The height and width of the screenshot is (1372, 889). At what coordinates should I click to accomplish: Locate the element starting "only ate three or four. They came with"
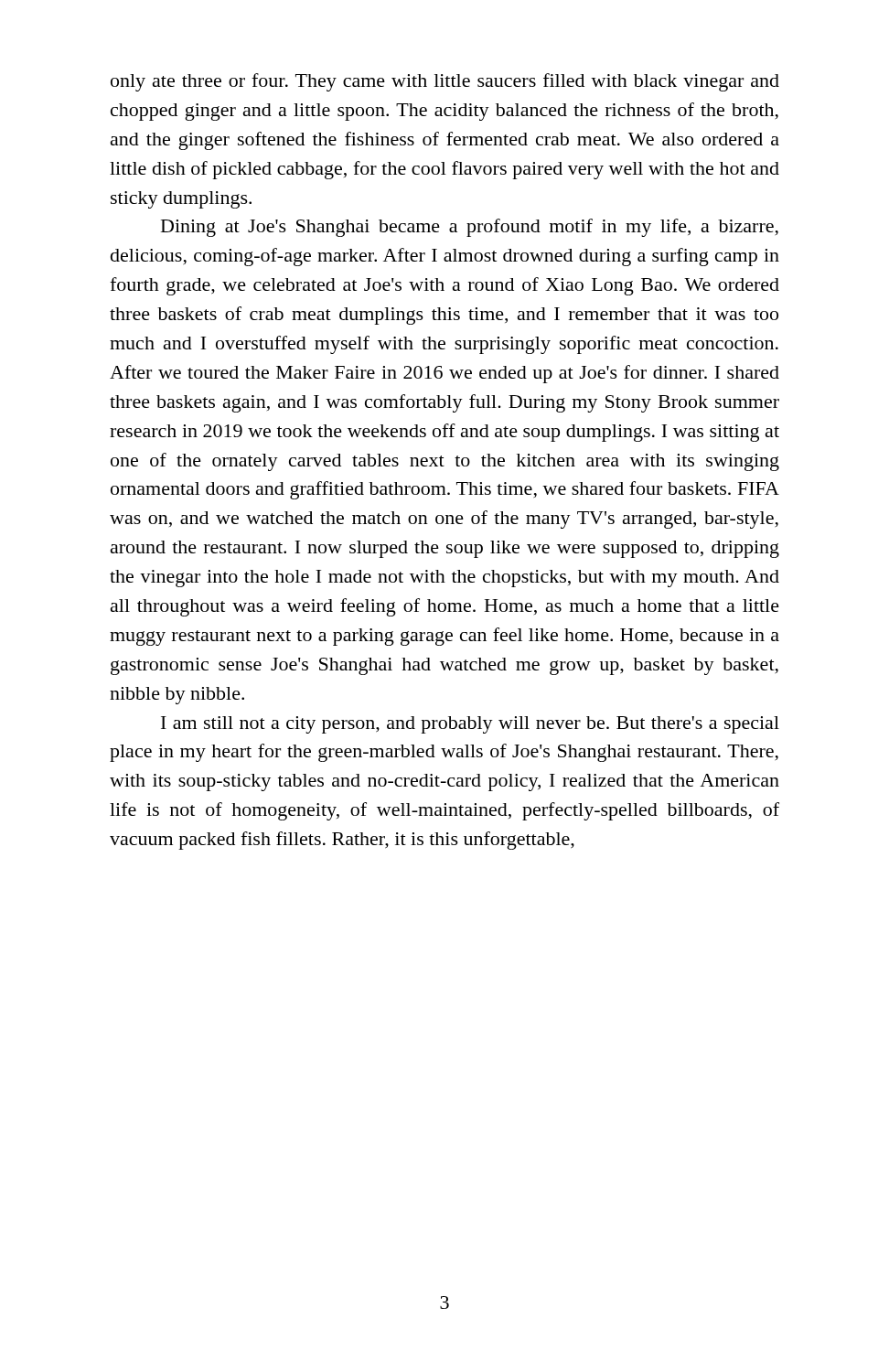(x=444, y=460)
